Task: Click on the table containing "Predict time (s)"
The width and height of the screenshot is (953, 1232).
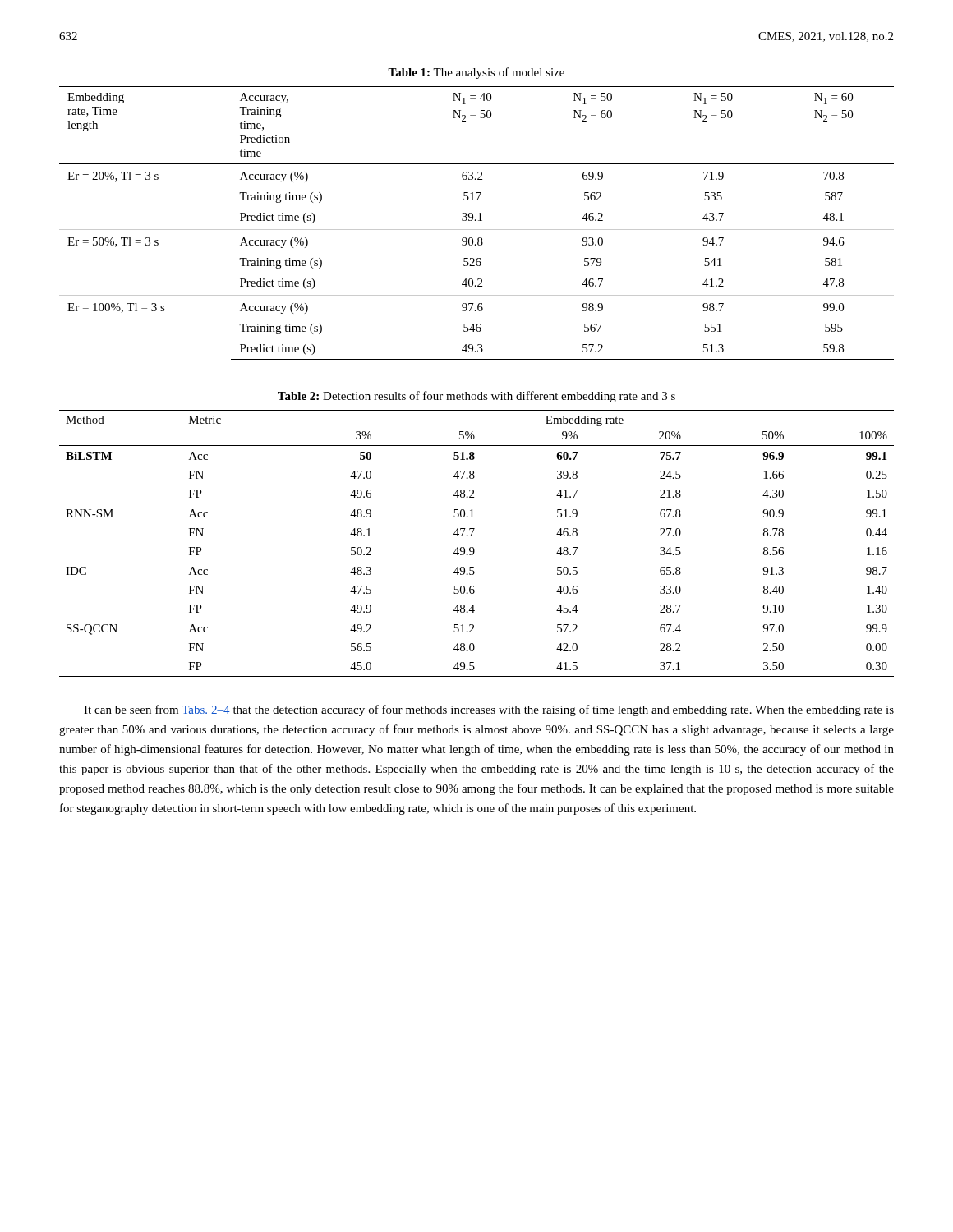Action: pos(476,223)
